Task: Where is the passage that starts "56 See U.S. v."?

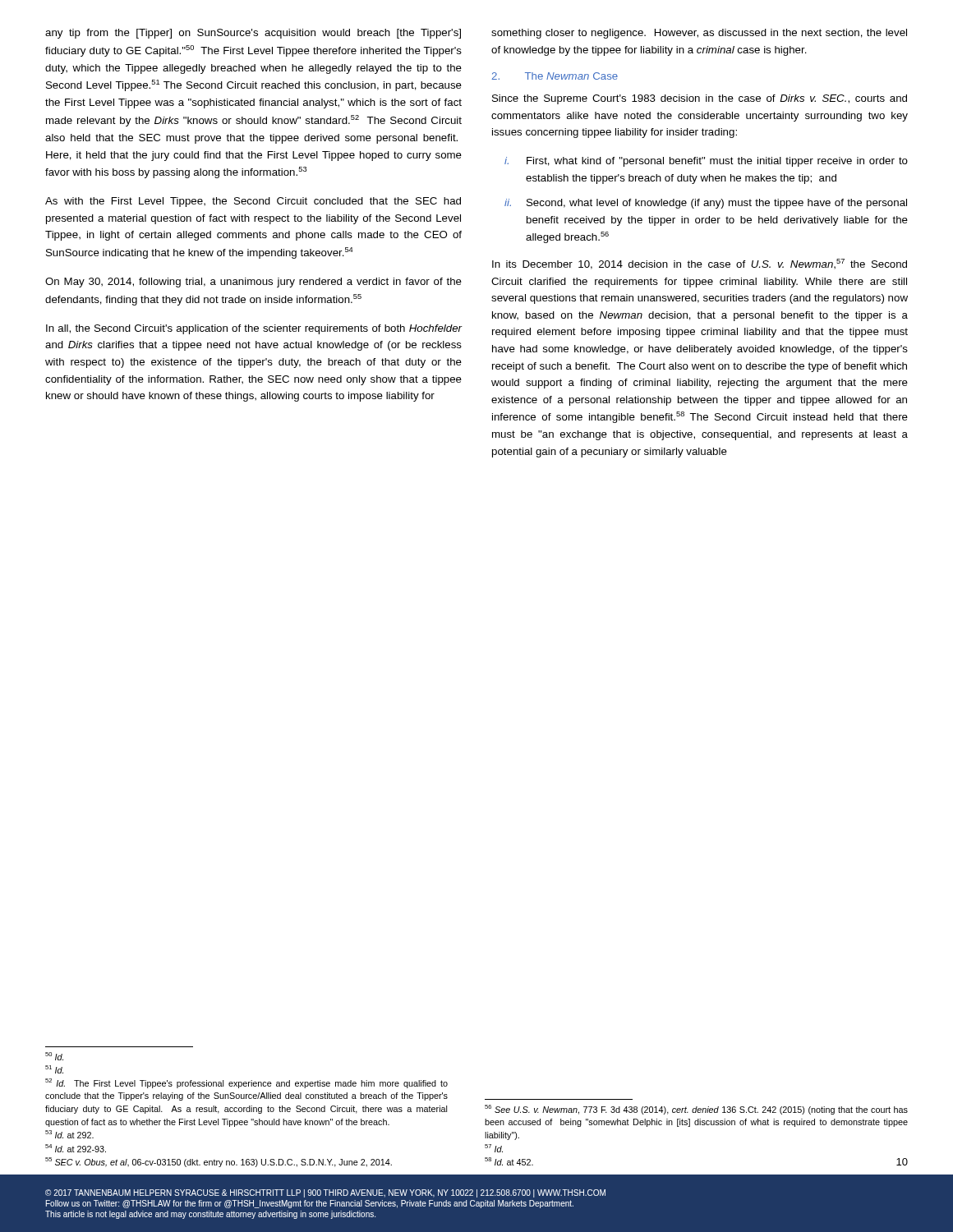Action: 696,1135
